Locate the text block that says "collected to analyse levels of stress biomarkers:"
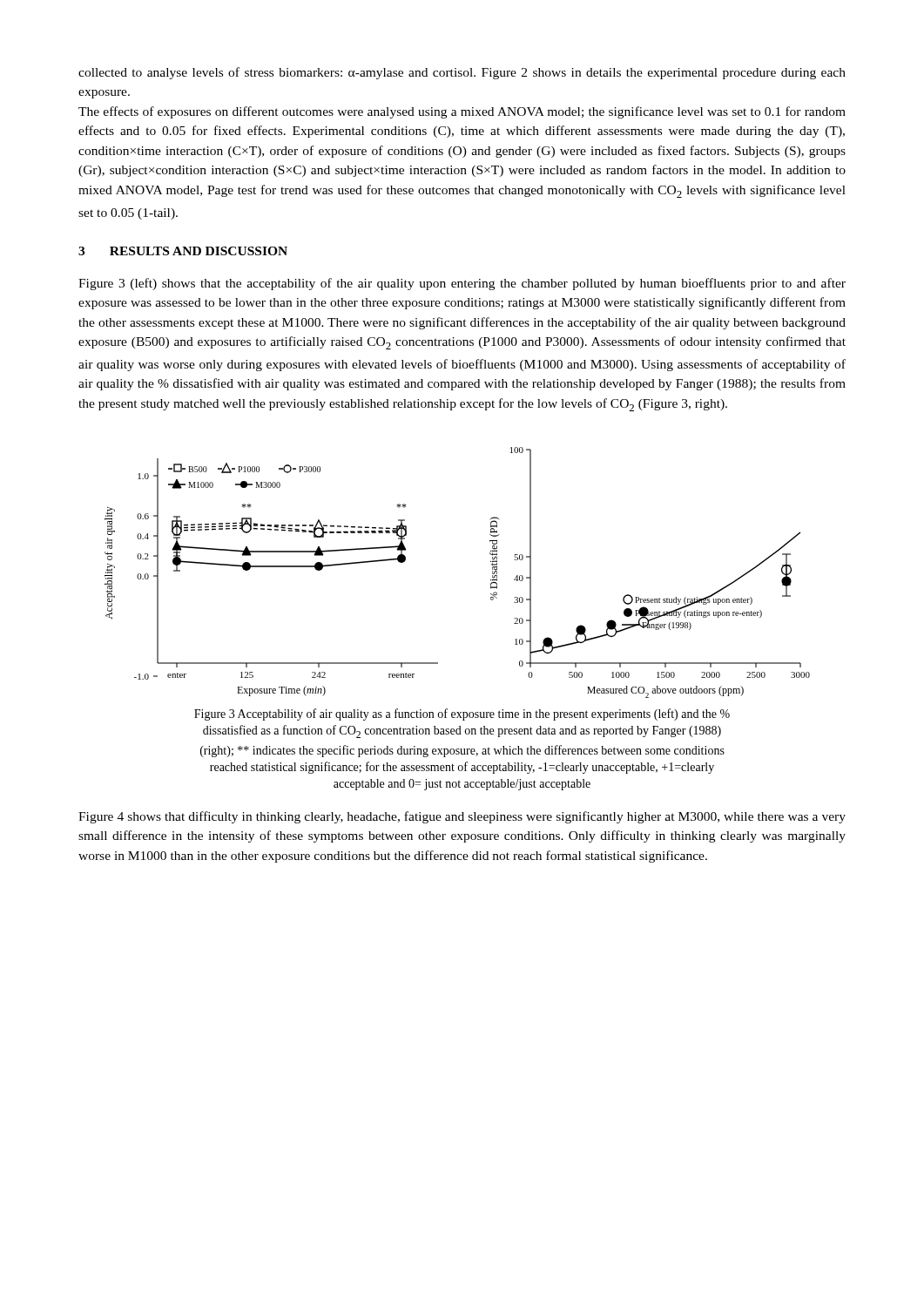Screen dimensions: 1307x924 click(x=462, y=142)
